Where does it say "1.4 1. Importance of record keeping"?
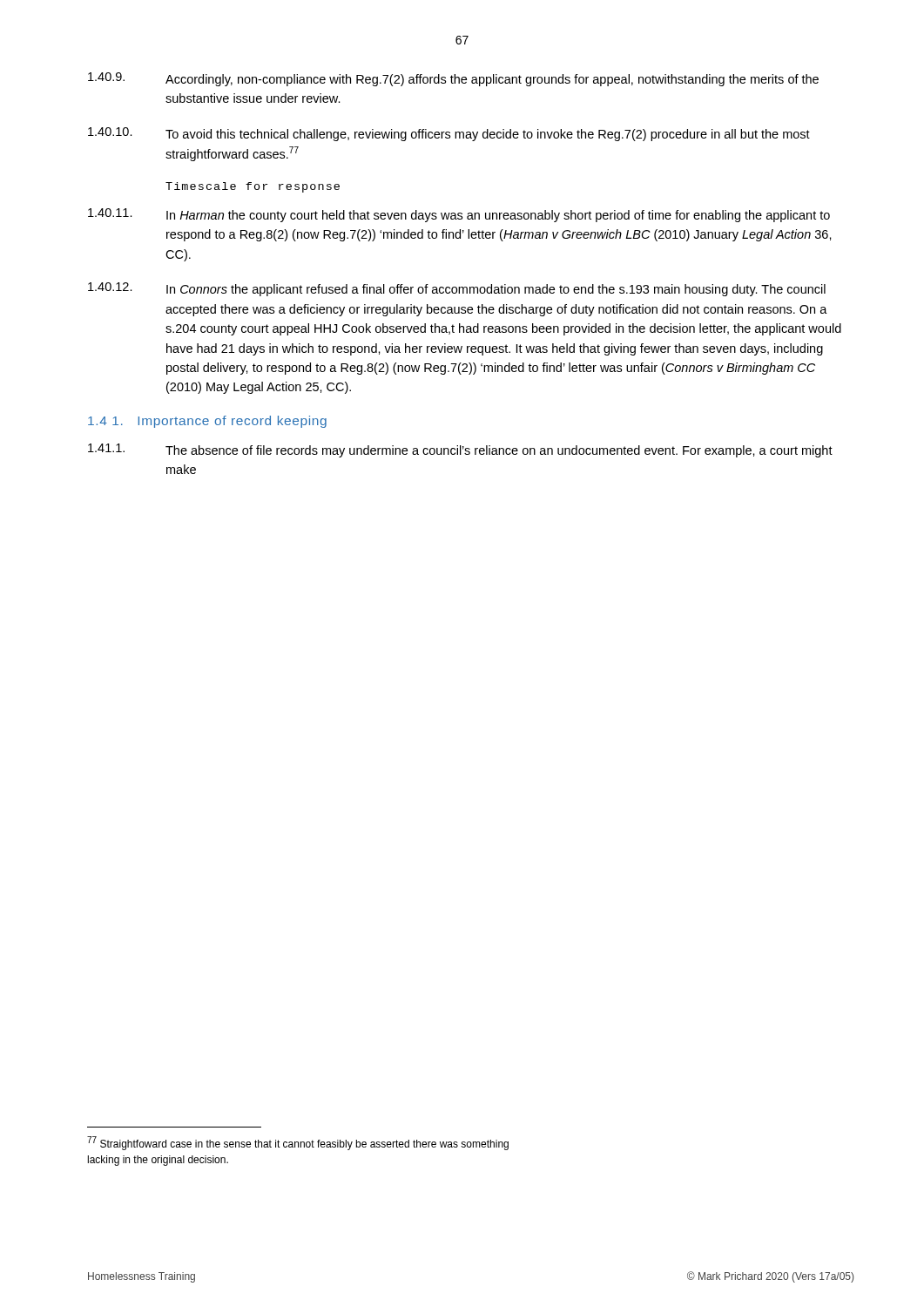 (x=207, y=420)
